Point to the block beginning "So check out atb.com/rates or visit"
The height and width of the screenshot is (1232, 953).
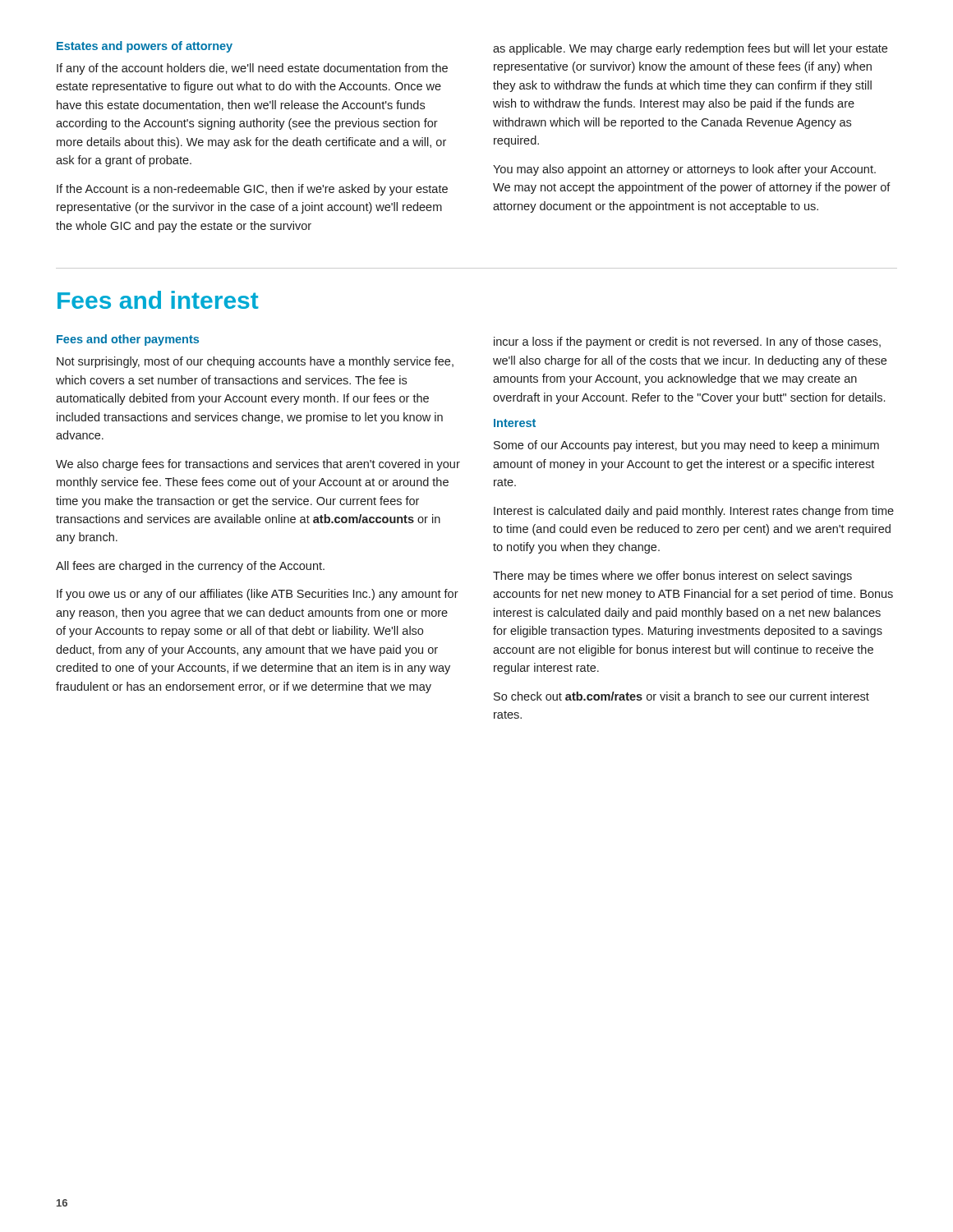pos(681,706)
